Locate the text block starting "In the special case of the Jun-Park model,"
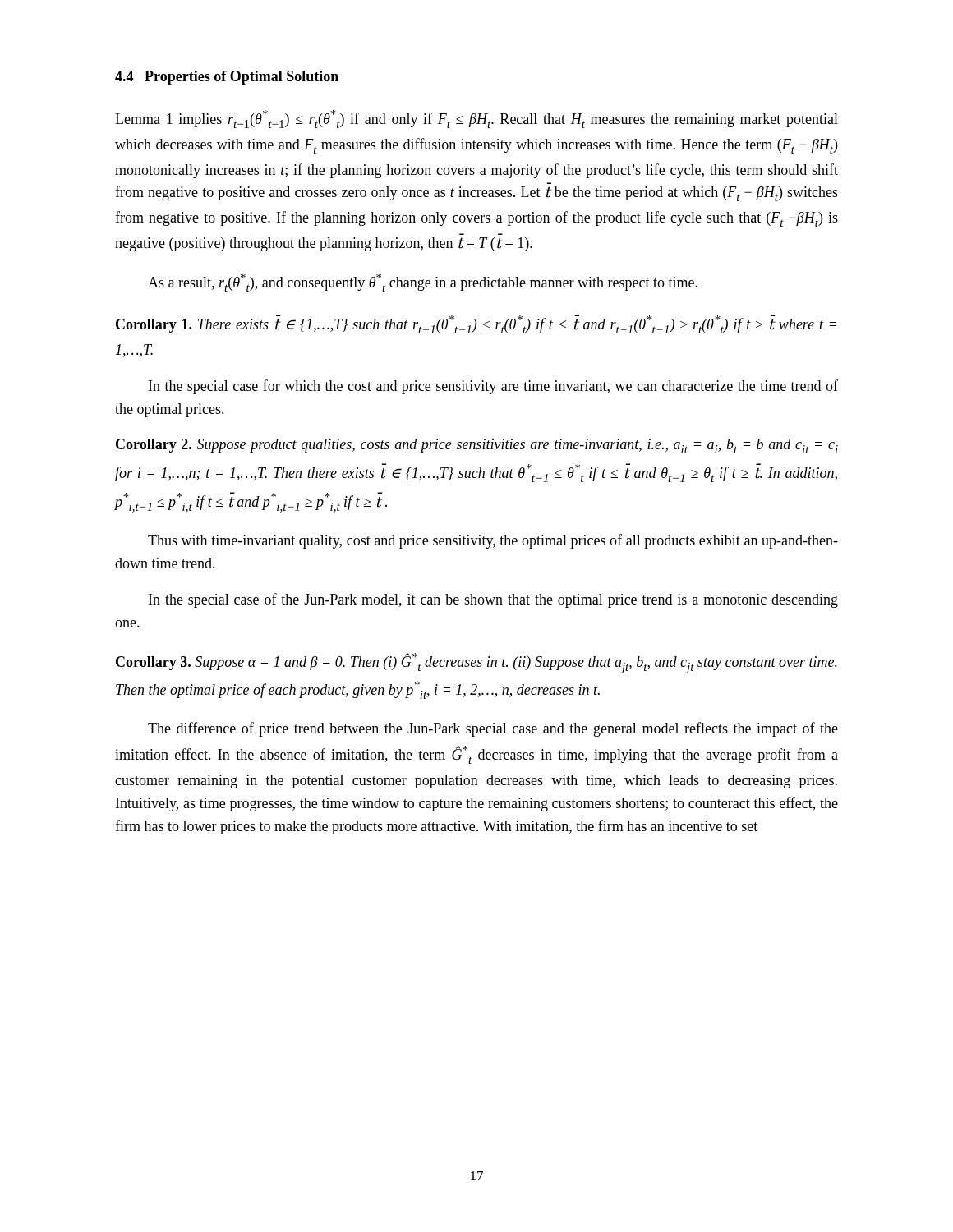This screenshot has height=1232, width=953. coord(476,611)
